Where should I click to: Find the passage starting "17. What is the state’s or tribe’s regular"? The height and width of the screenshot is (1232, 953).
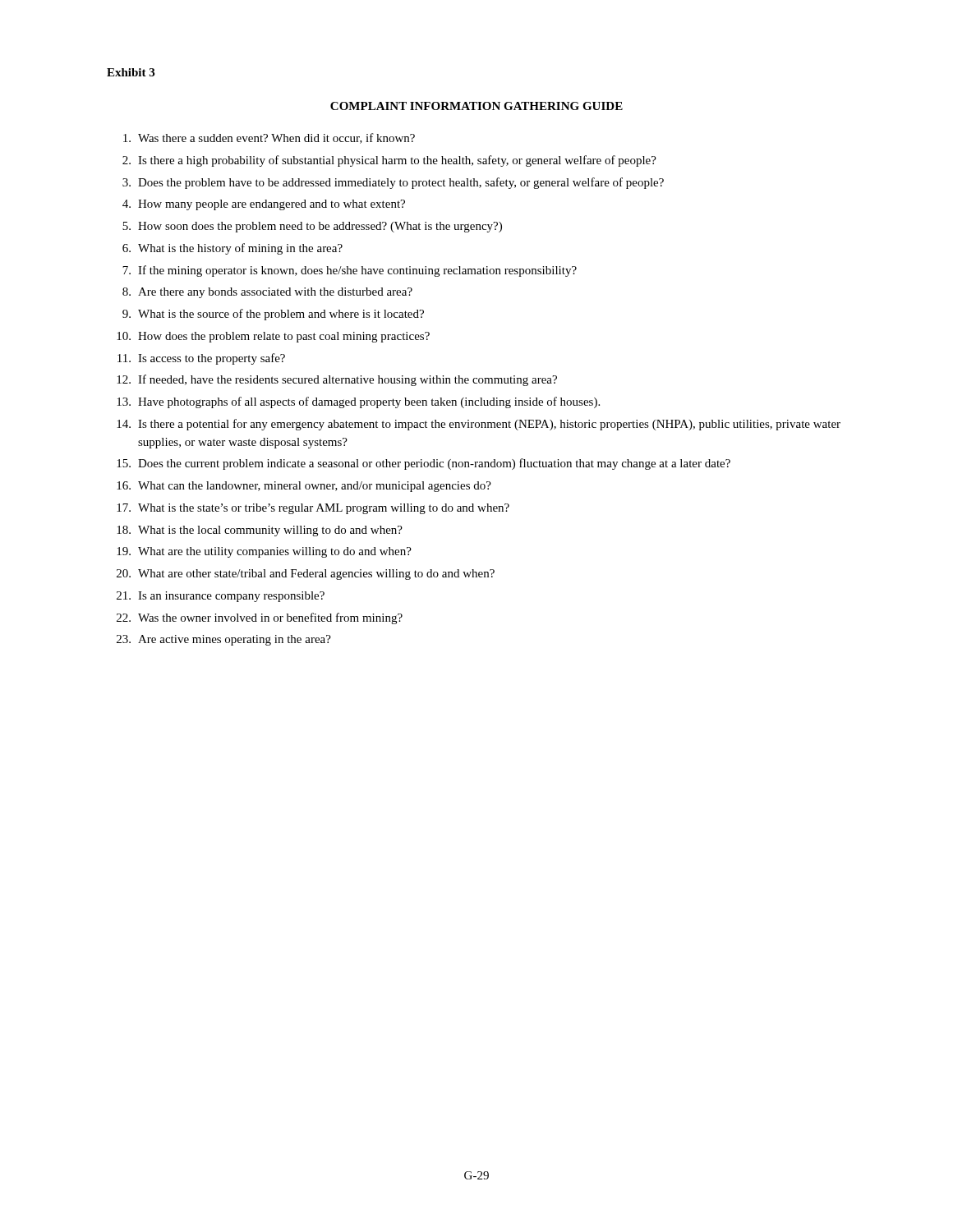coord(476,508)
